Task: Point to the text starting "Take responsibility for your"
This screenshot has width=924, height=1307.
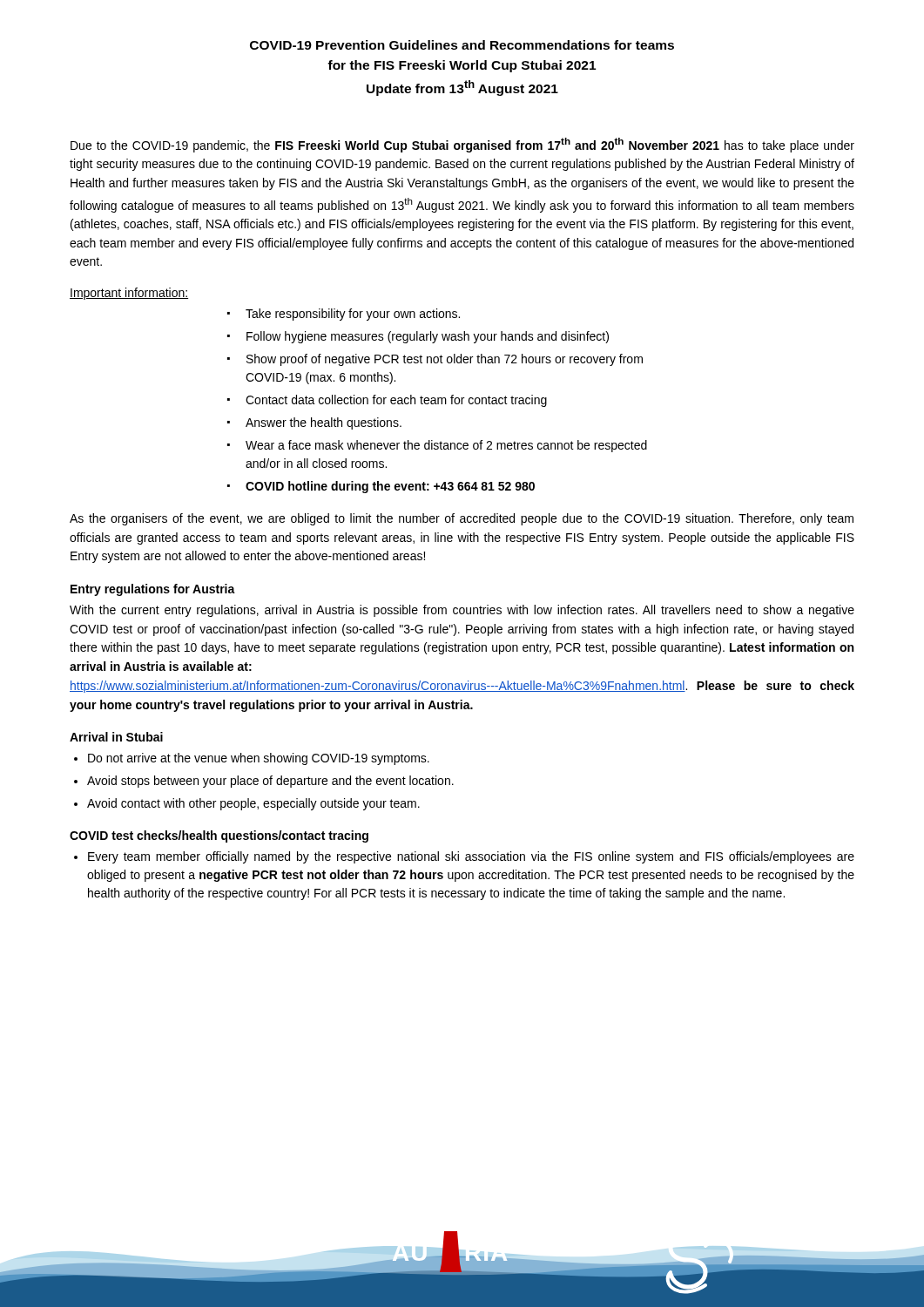Action: tap(353, 314)
